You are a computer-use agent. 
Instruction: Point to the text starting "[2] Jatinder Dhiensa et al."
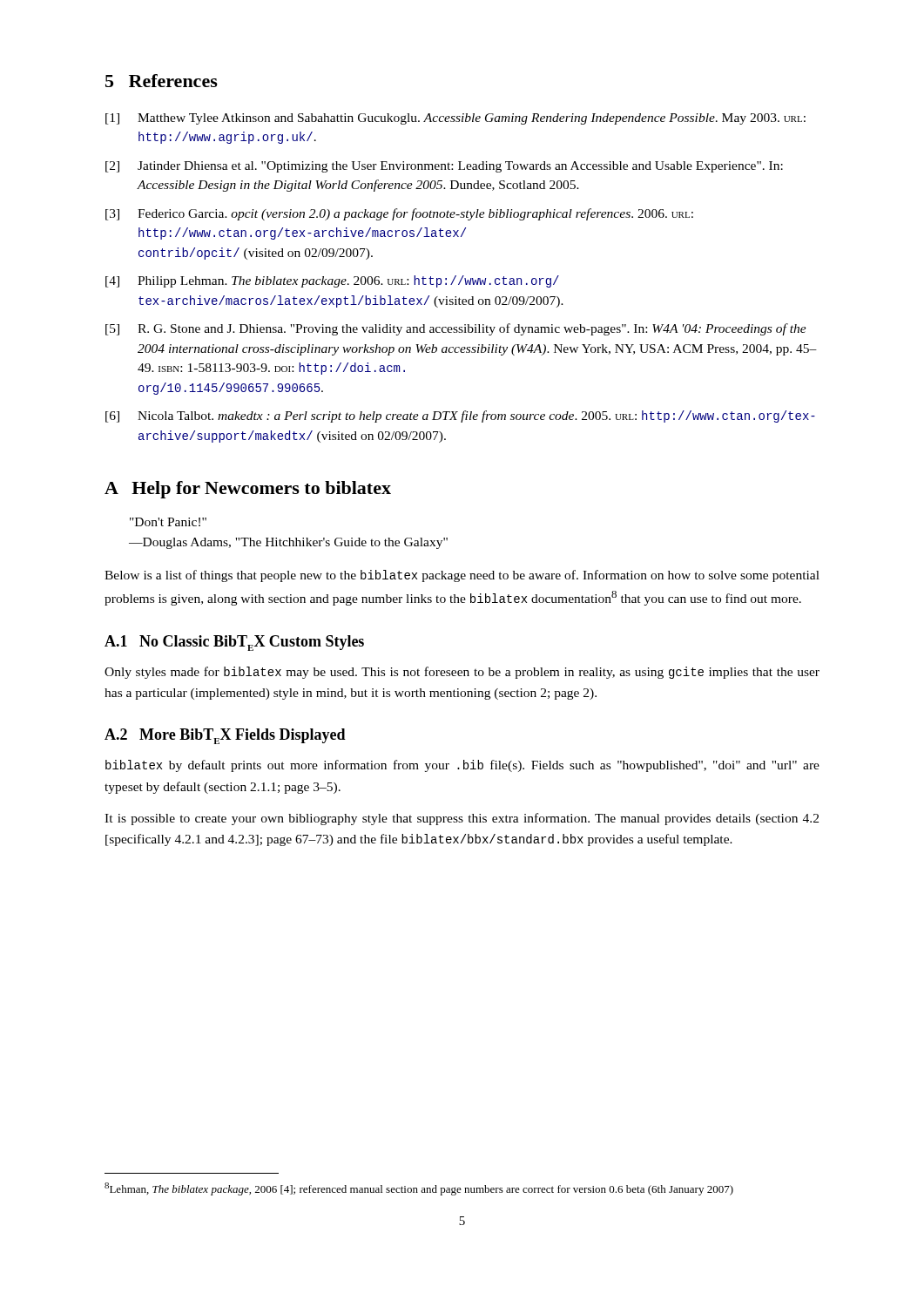click(x=462, y=175)
